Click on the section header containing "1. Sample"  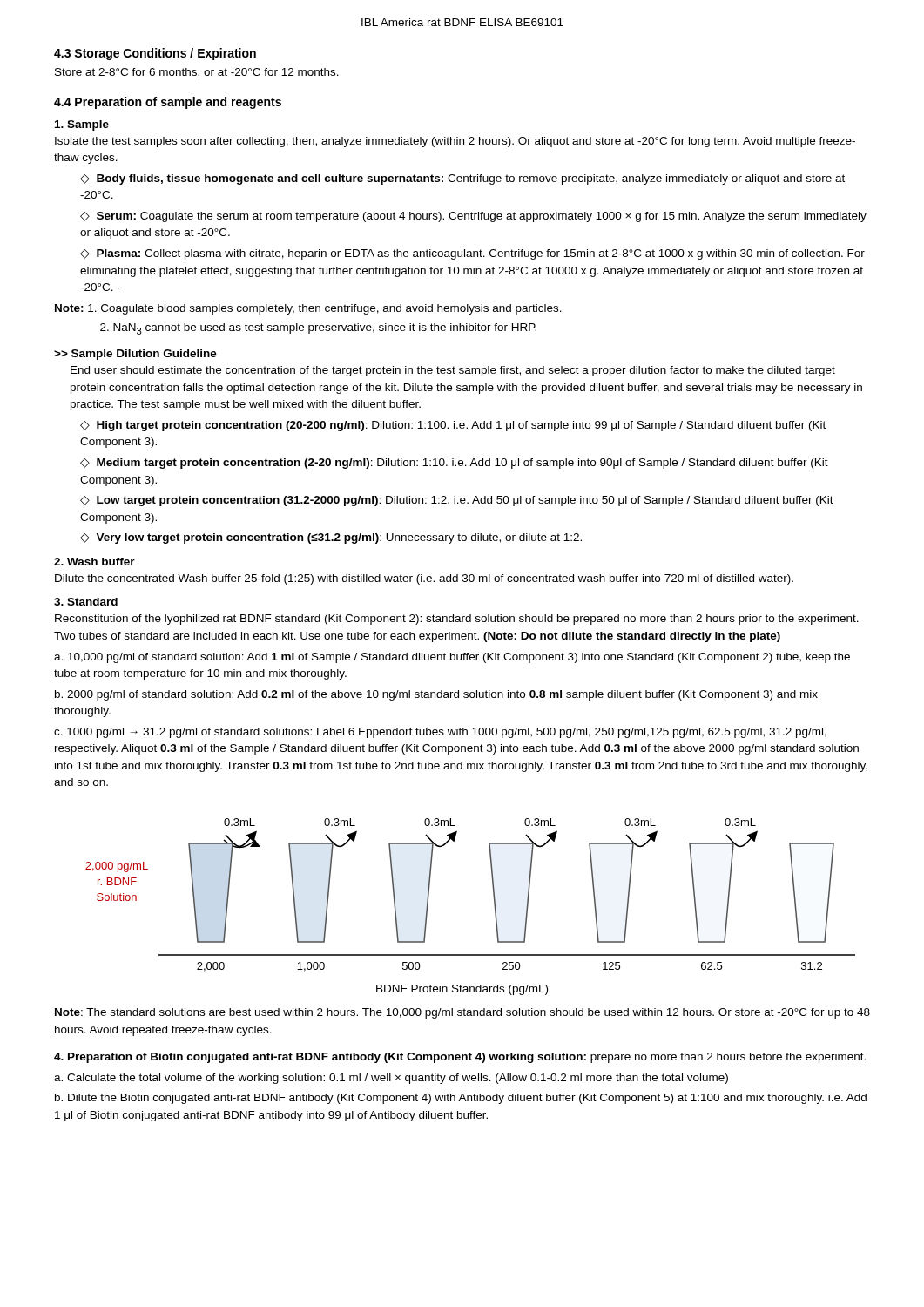81,124
